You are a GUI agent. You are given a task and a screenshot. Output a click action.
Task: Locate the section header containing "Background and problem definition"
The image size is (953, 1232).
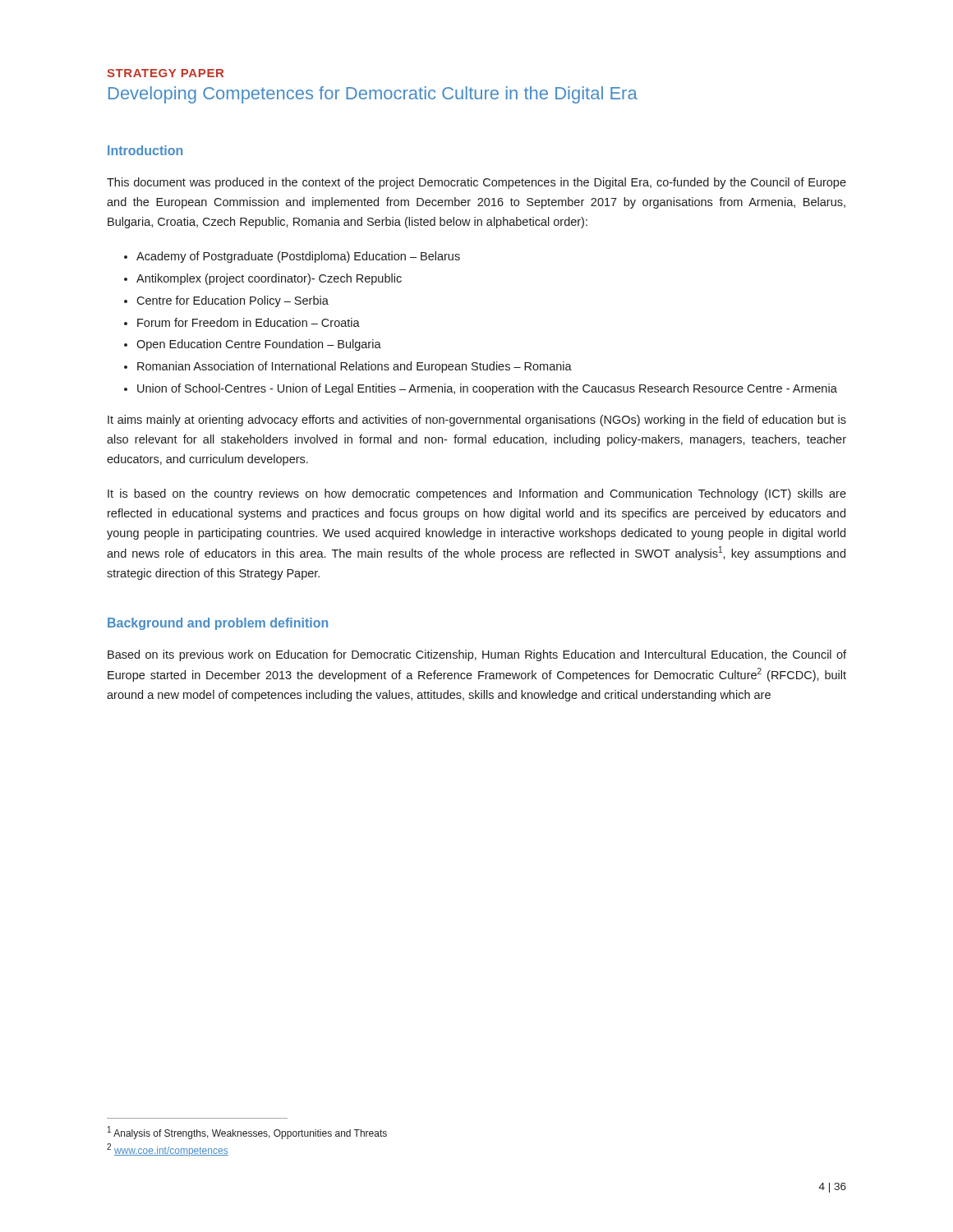coord(218,624)
